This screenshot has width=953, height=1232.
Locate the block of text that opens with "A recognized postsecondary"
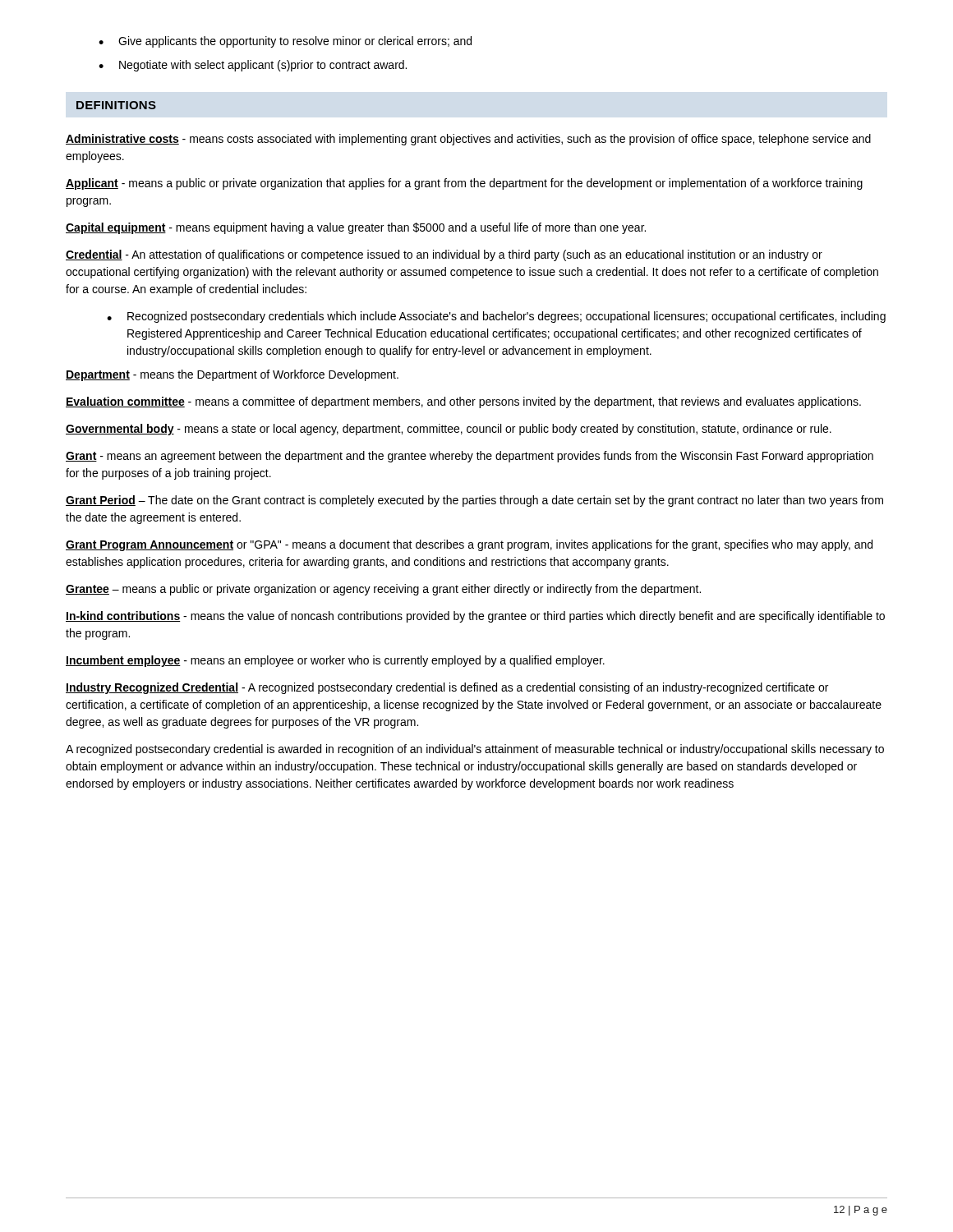pos(475,767)
